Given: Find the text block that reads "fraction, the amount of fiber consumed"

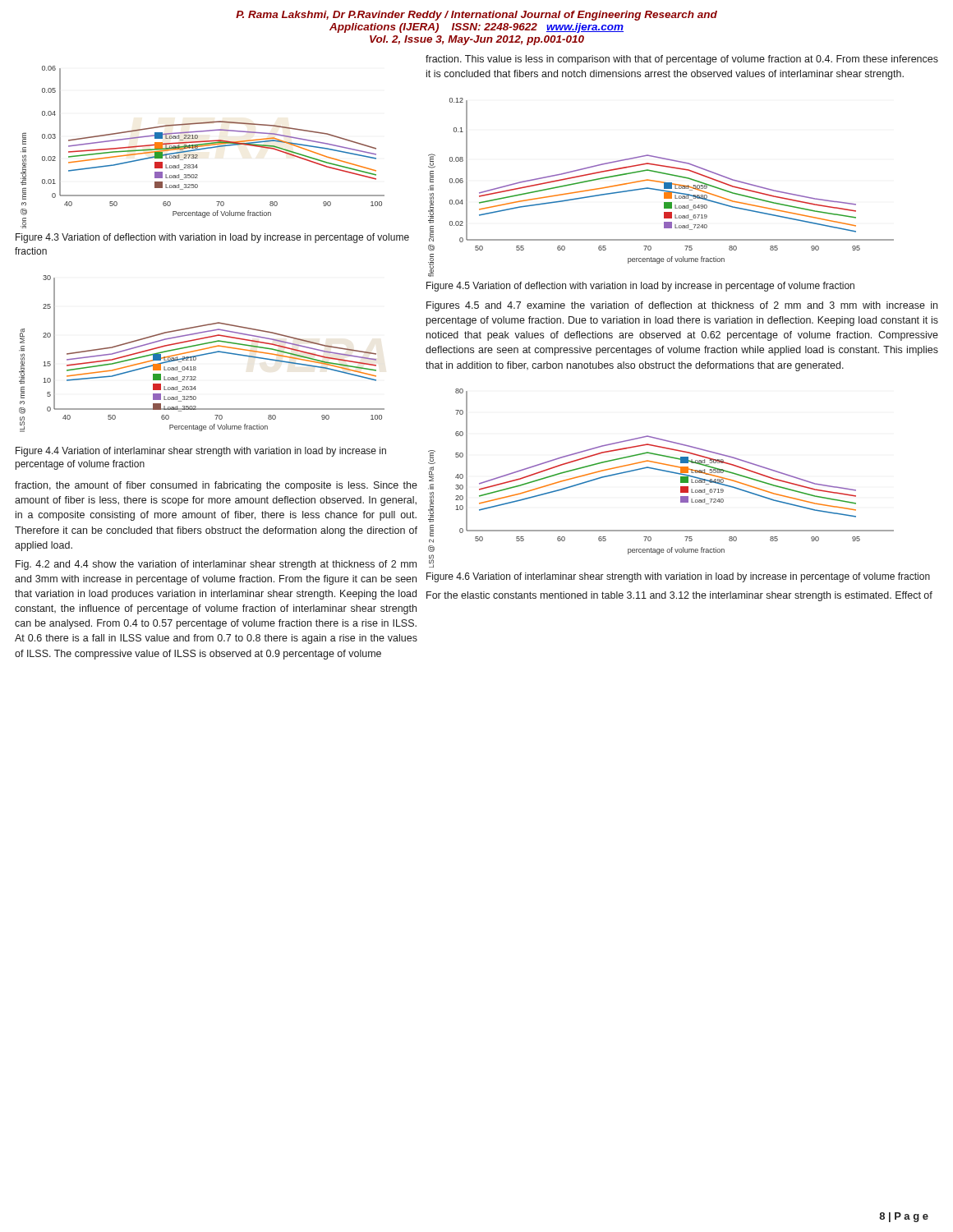Looking at the screenshot, I should click(216, 515).
